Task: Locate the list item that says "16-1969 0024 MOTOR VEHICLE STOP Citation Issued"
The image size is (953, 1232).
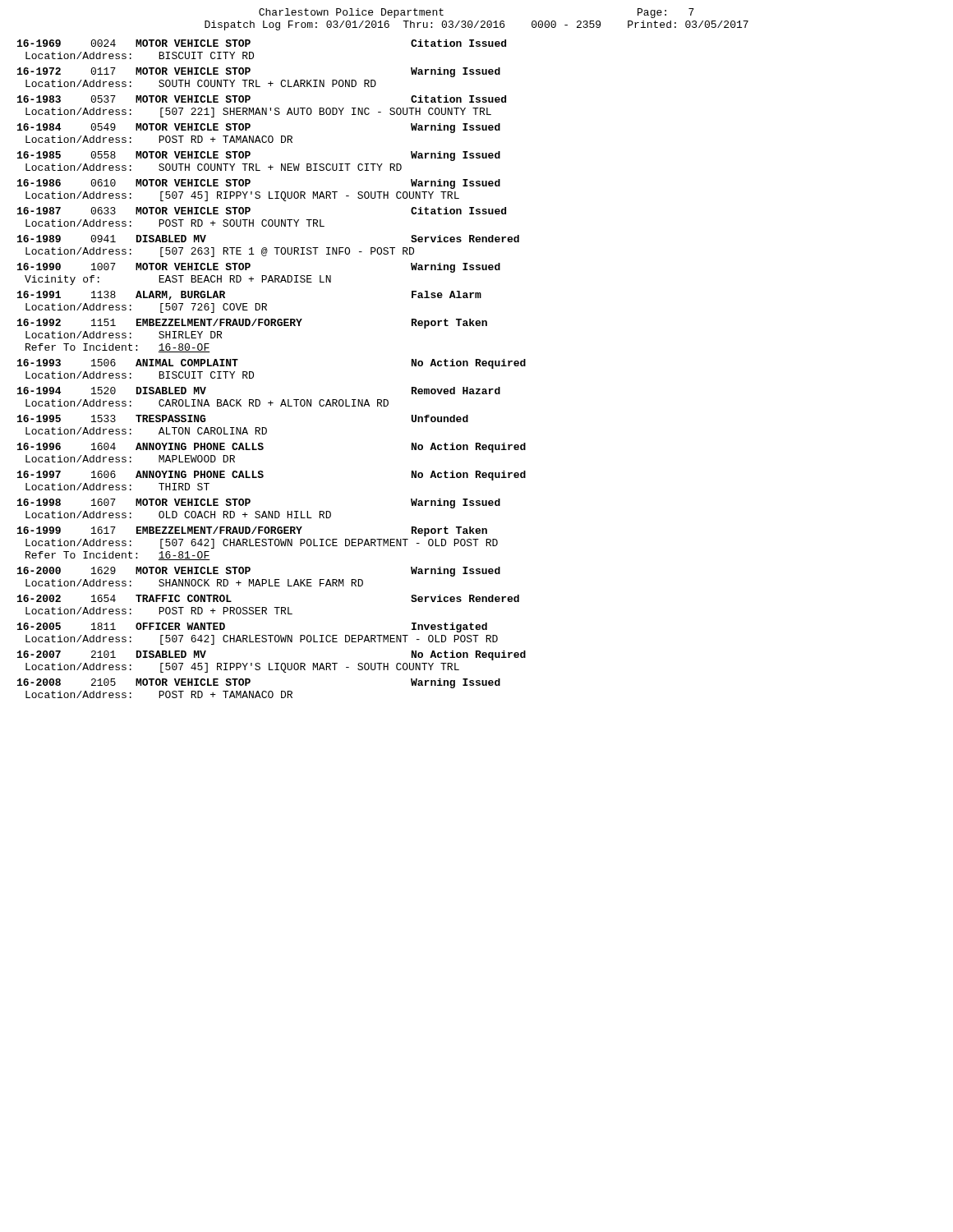Action: click(x=476, y=50)
